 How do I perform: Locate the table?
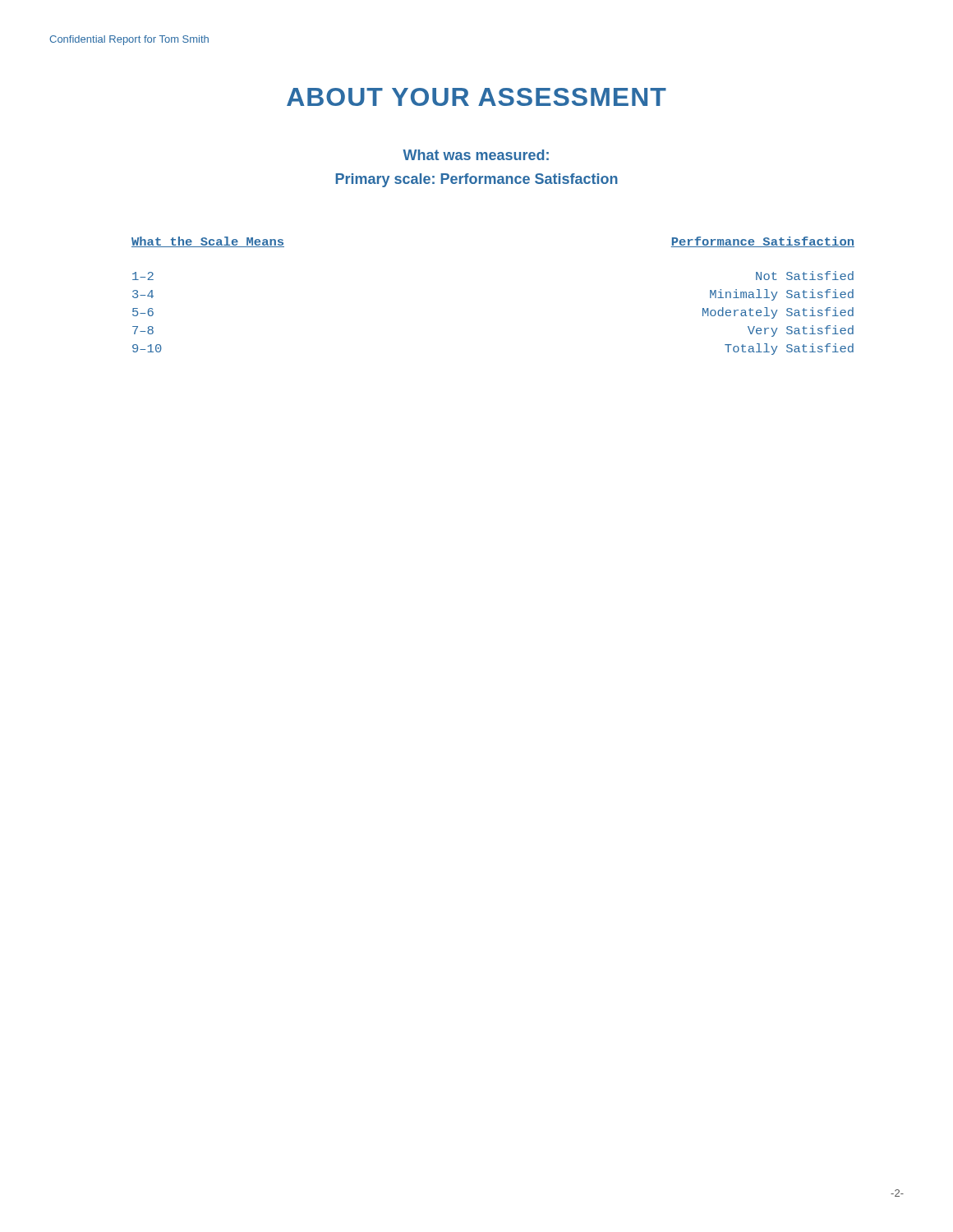[x=476, y=296]
